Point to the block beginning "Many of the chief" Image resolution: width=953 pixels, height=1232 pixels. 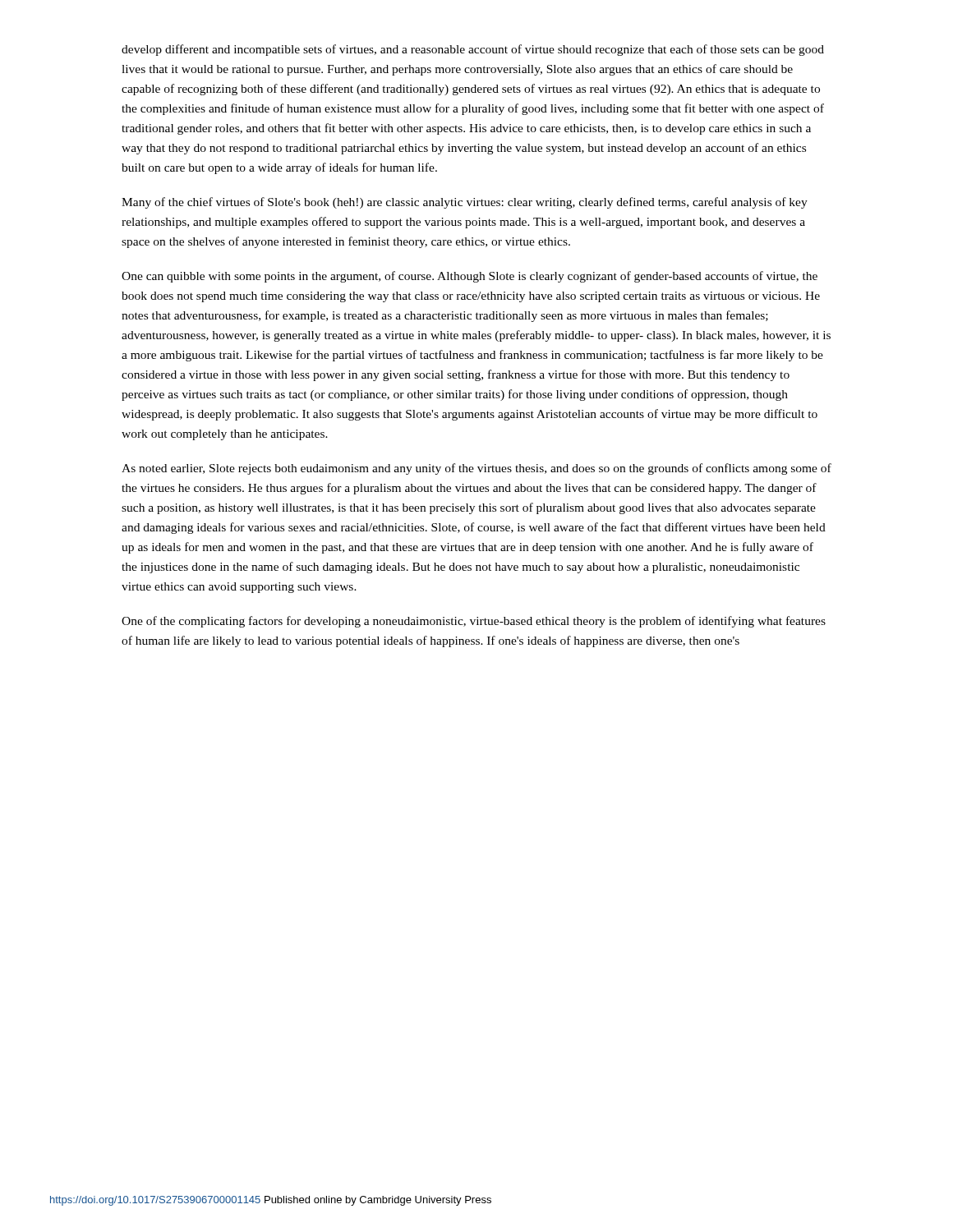[x=464, y=221]
